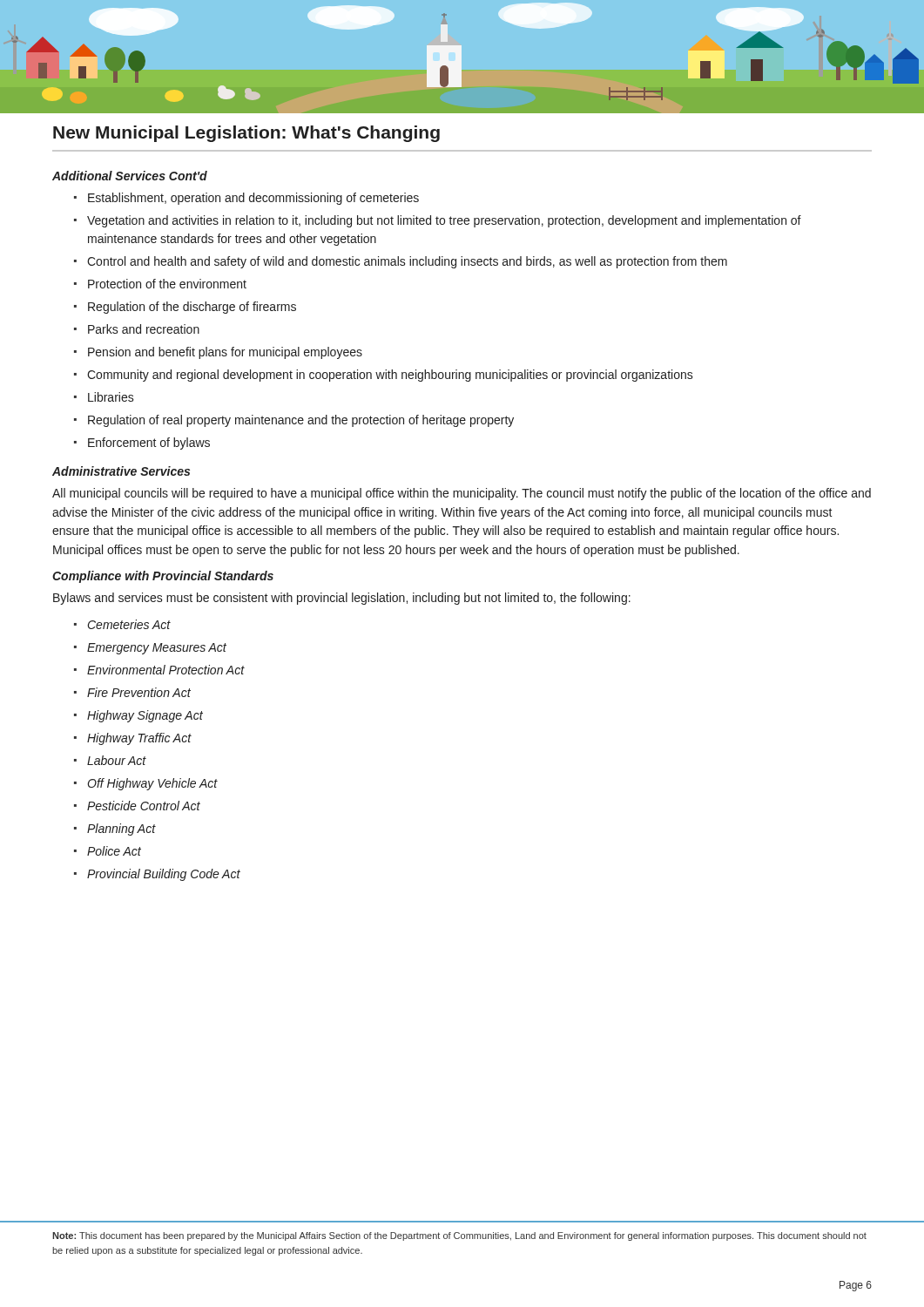
Task: Click on the passage starting "Parks and recreation"
Action: pos(143,329)
